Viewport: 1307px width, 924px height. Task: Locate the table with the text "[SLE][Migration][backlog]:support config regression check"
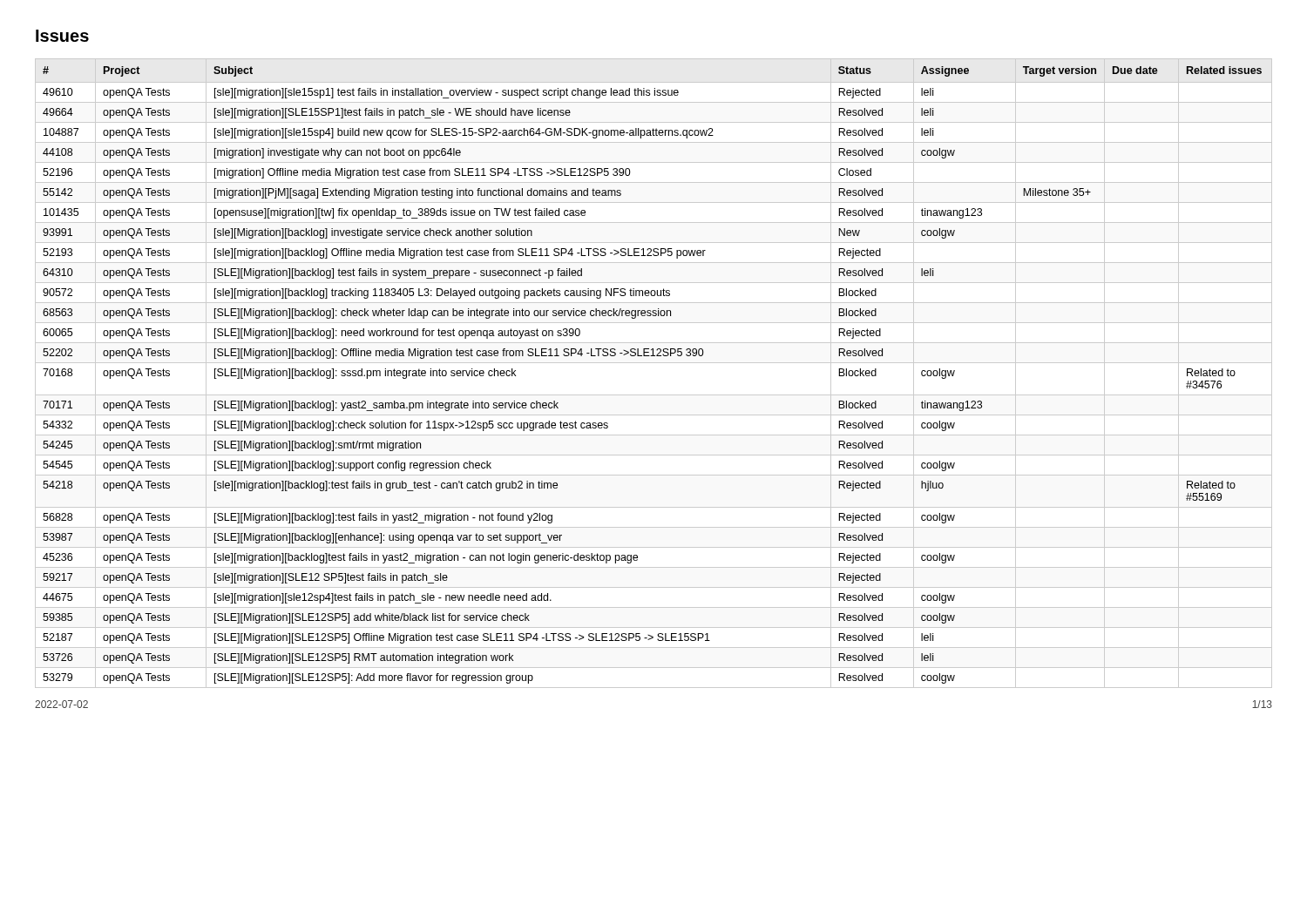[x=654, y=373]
